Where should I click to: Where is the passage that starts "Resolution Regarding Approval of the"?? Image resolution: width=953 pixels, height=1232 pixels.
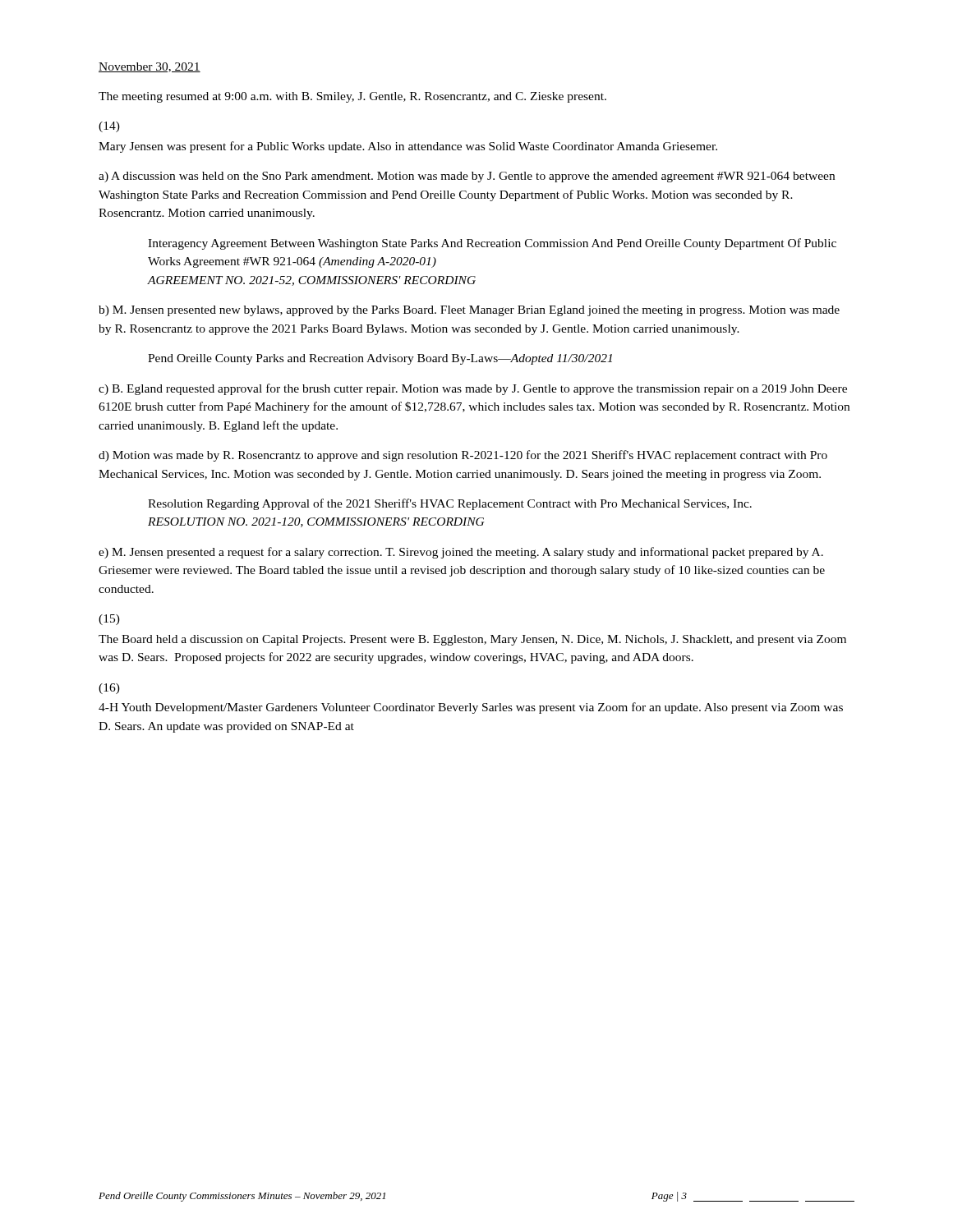click(x=501, y=513)
